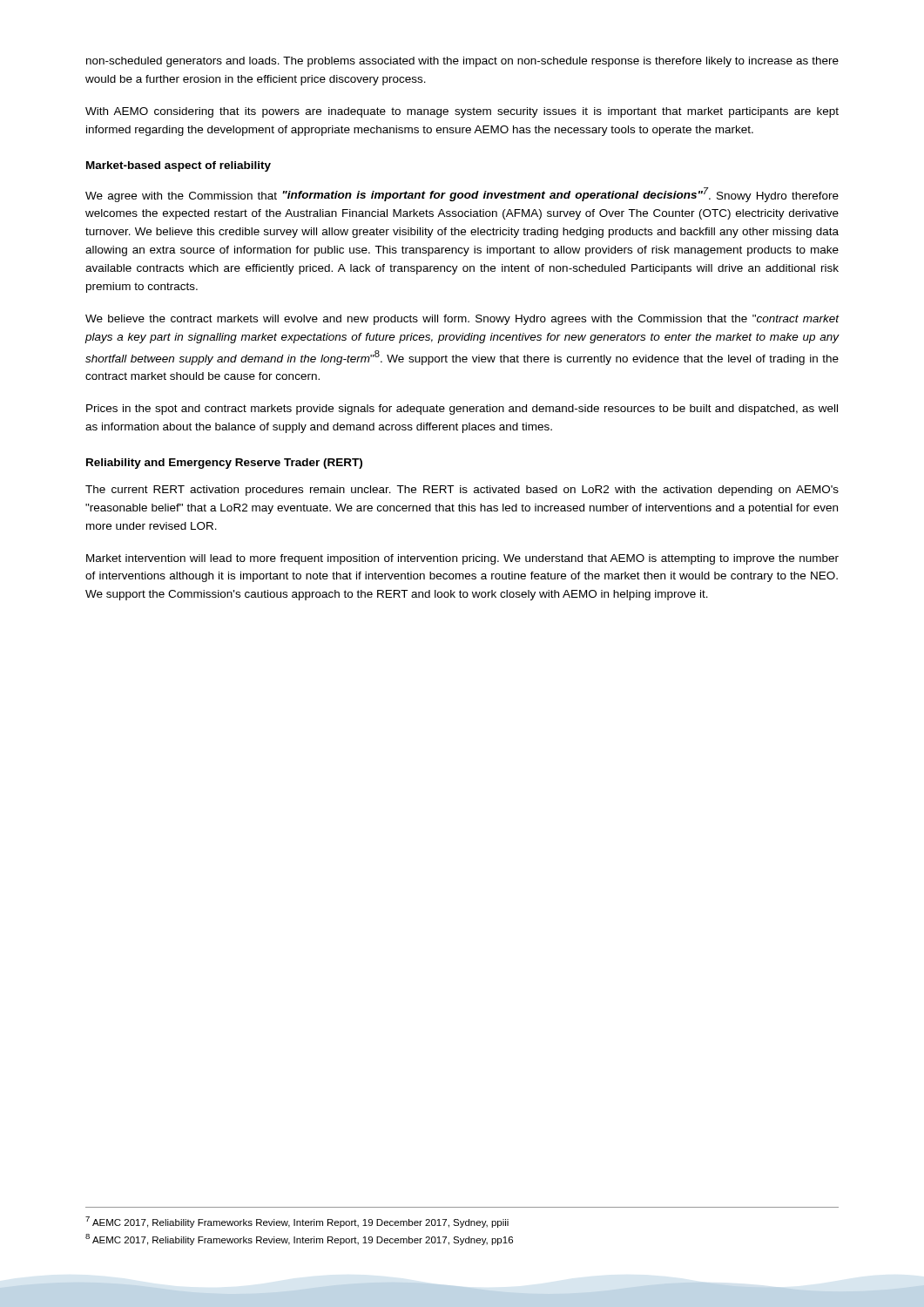Find the region starting "We agree with the Commission that "information is"
Screen dimensions: 1307x924
click(462, 239)
